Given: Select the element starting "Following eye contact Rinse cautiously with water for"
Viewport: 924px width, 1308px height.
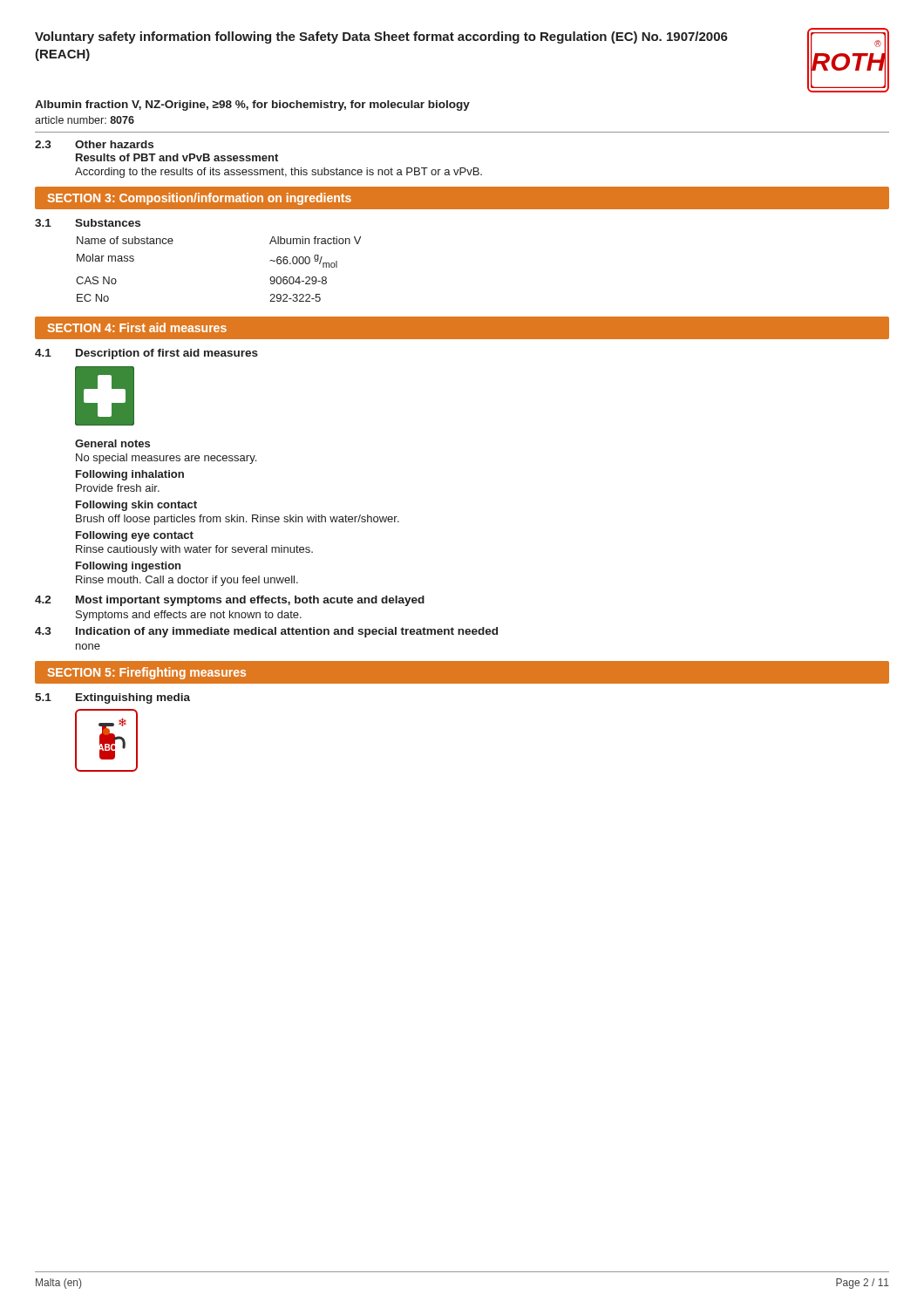Looking at the screenshot, I should point(135,536).
